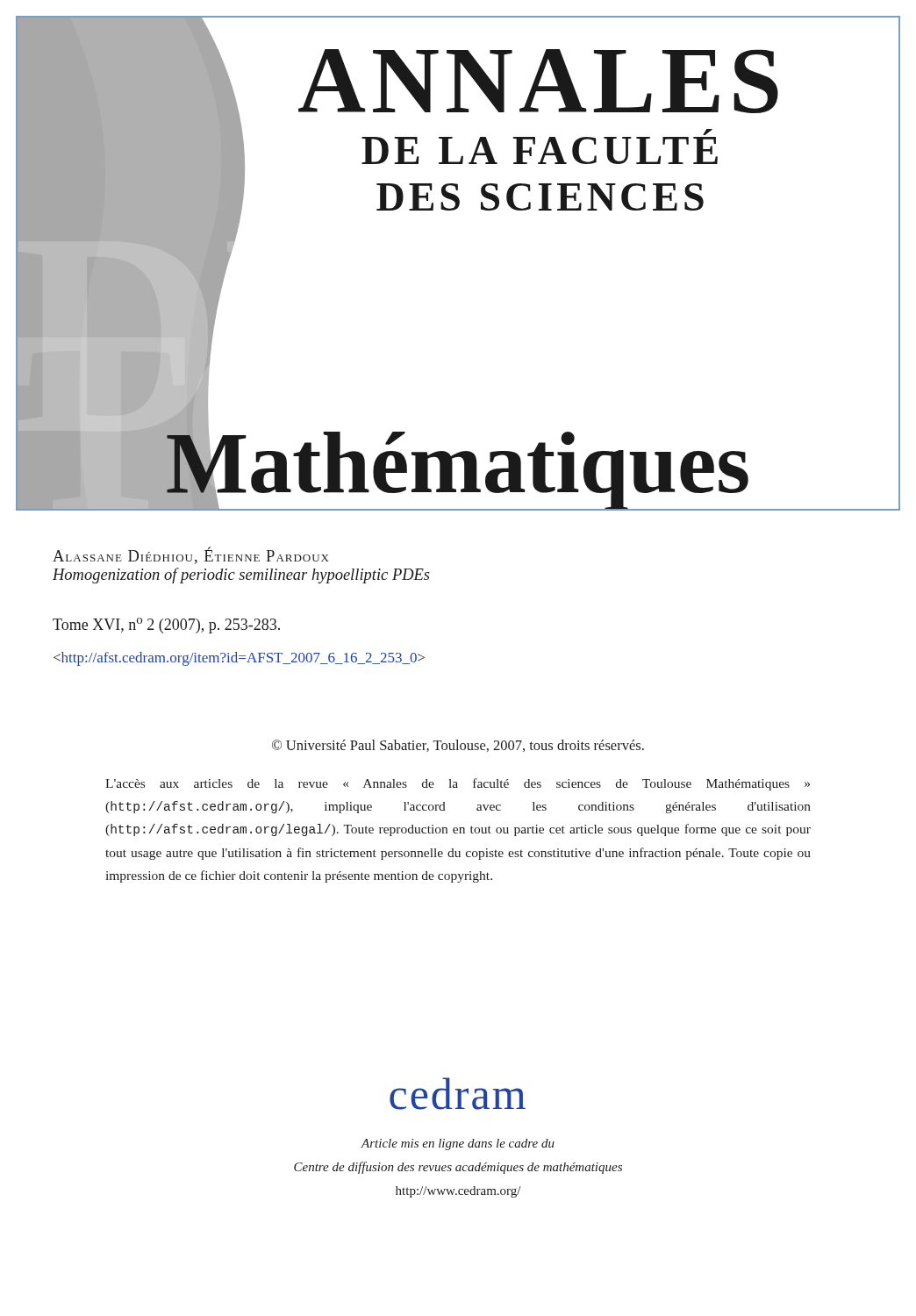Click on the illustration

pyautogui.click(x=458, y=263)
